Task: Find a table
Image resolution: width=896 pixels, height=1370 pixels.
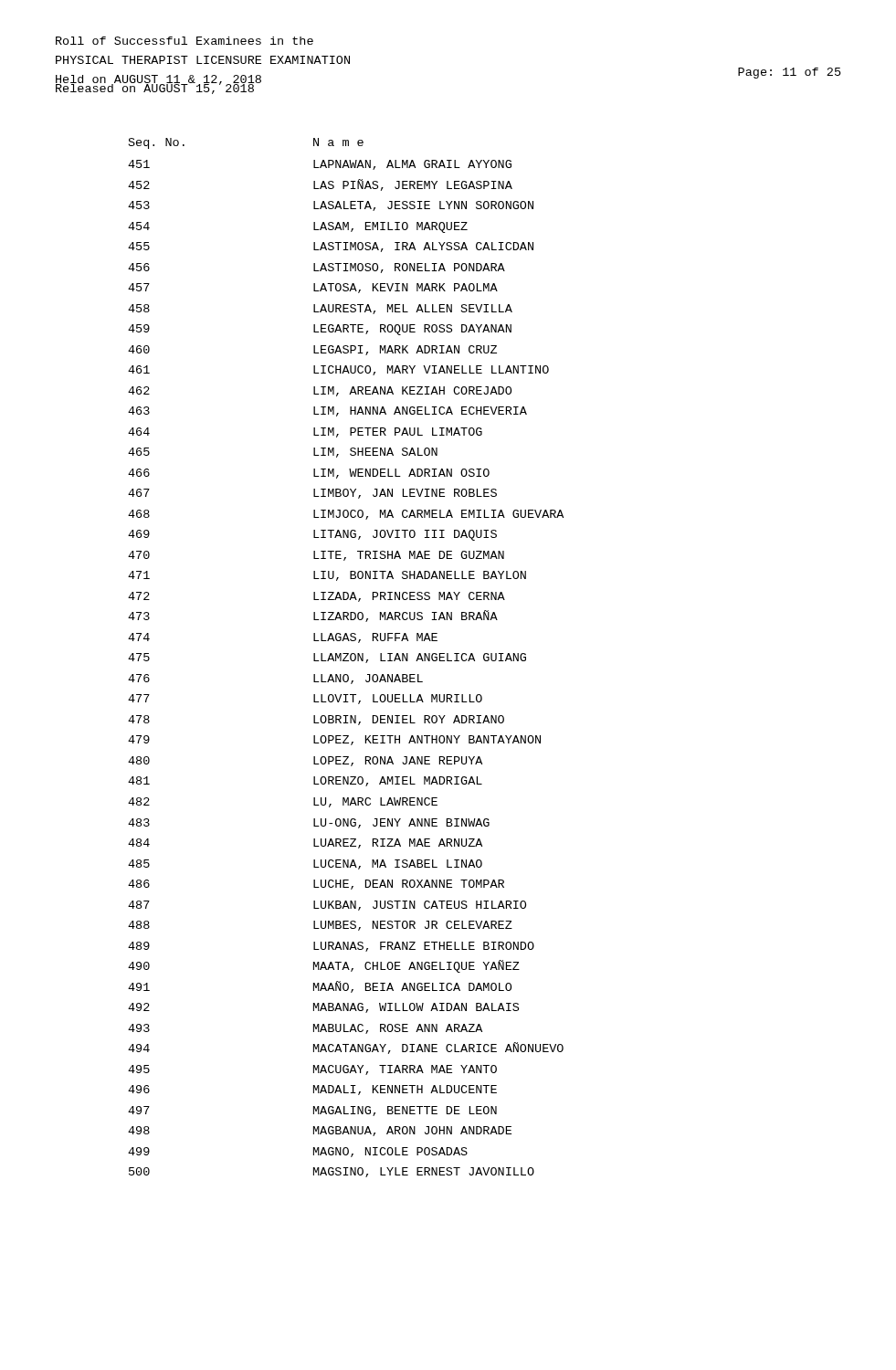Action: (448, 659)
